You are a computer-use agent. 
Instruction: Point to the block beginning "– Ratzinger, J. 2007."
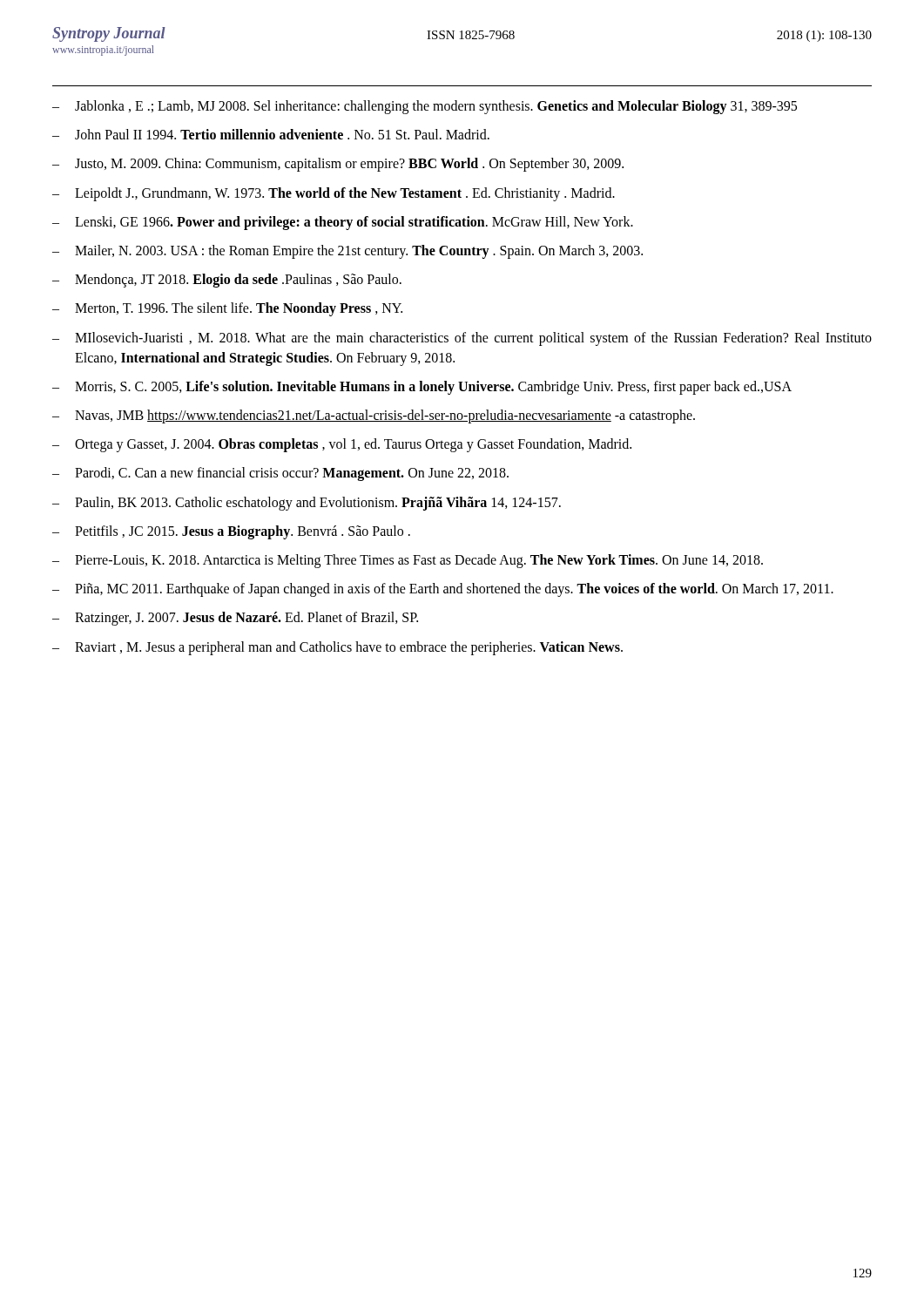235,619
